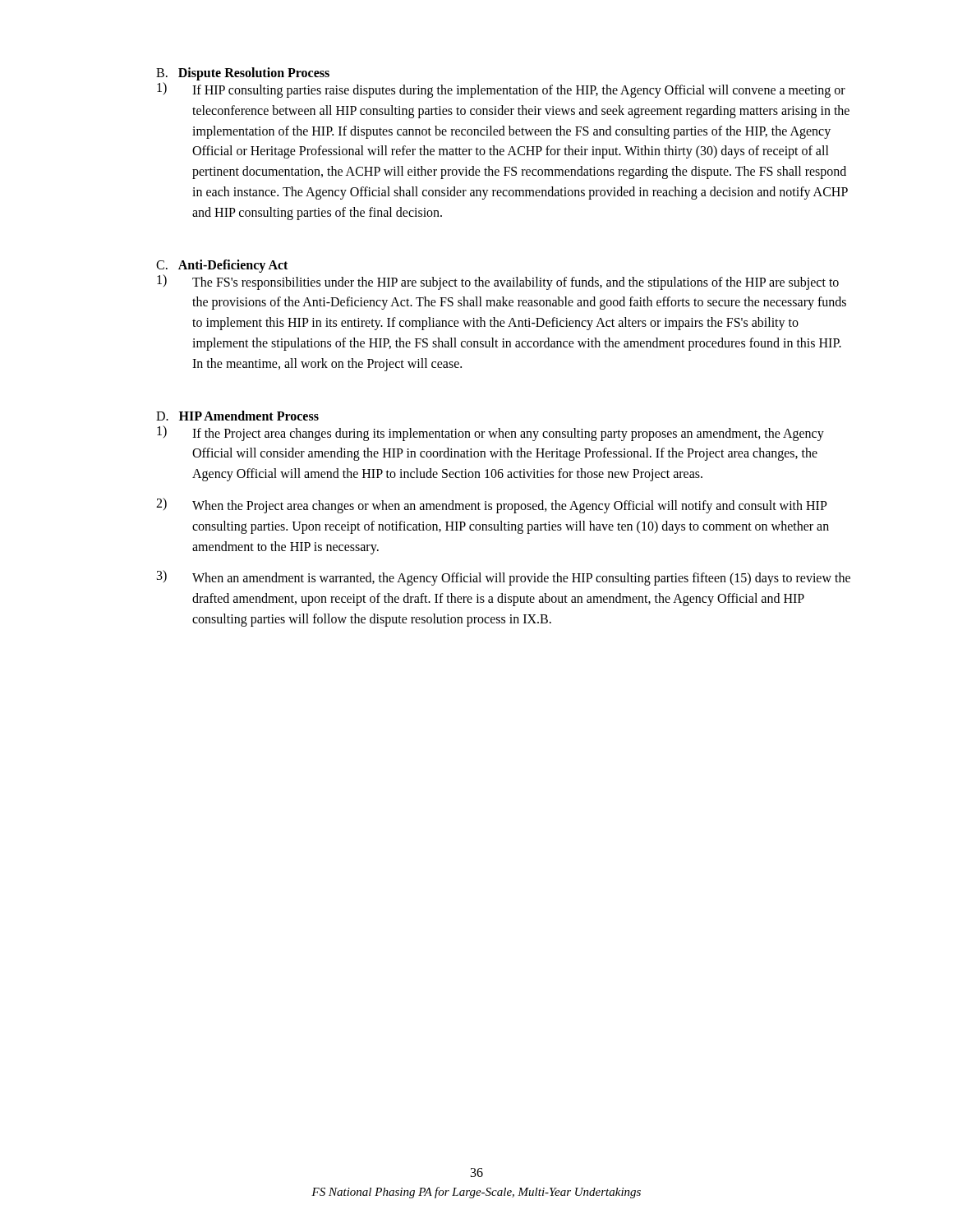The width and height of the screenshot is (953, 1232).
Task: Where is the passage that starts "If the Project area changes during"?
Action: 508,453
